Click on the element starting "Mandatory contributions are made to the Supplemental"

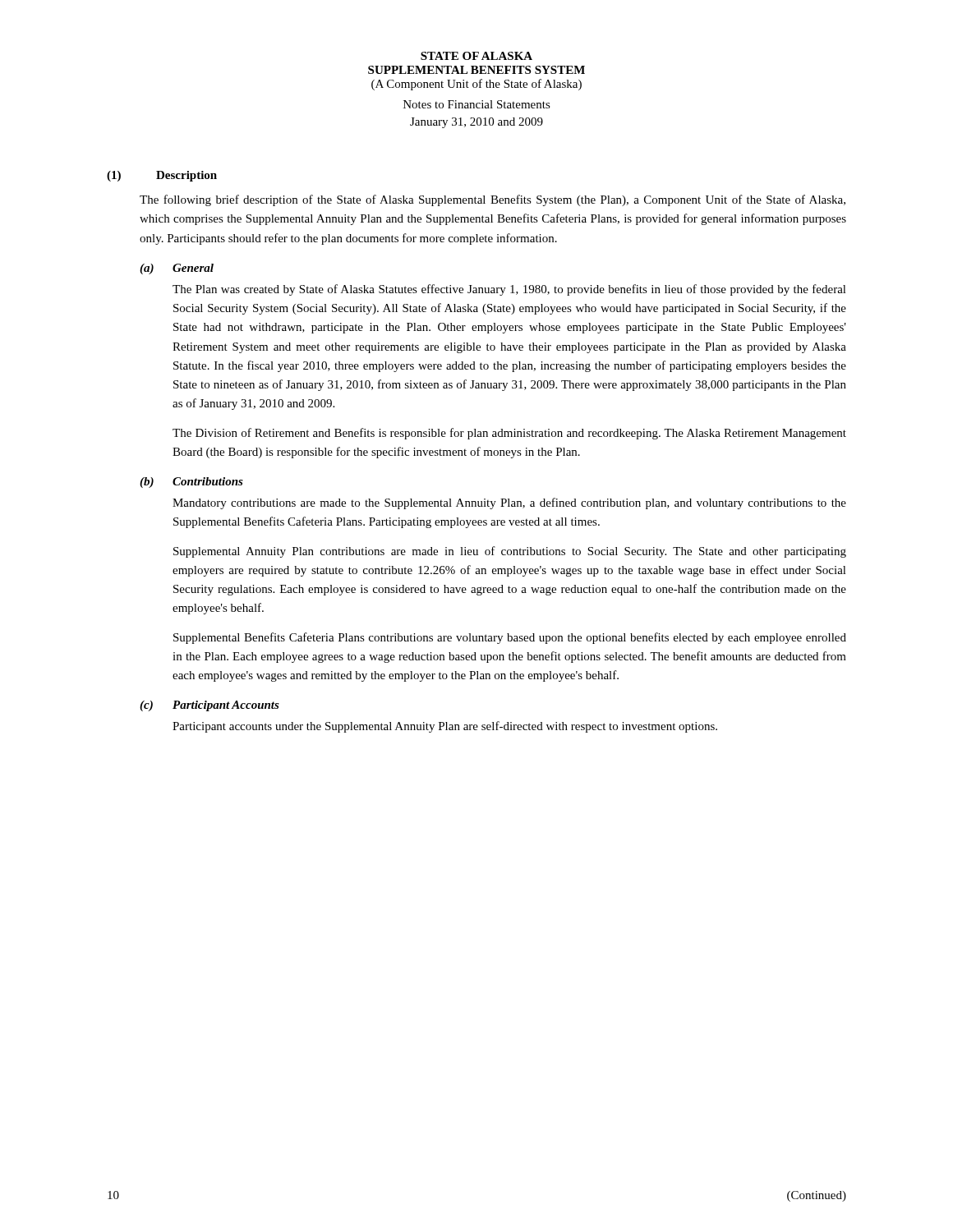[509, 512]
